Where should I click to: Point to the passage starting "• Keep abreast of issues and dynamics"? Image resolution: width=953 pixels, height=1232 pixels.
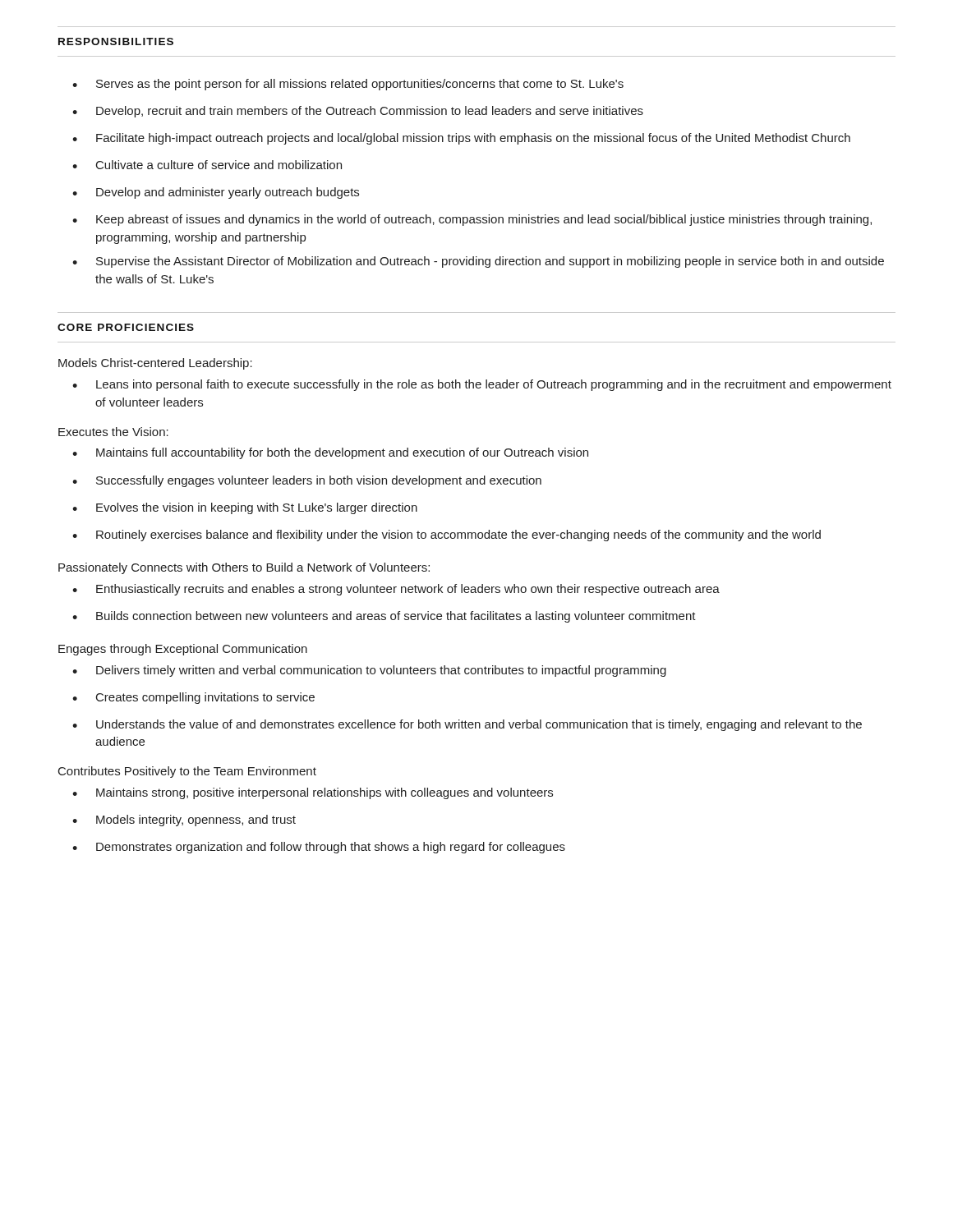pos(476,229)
